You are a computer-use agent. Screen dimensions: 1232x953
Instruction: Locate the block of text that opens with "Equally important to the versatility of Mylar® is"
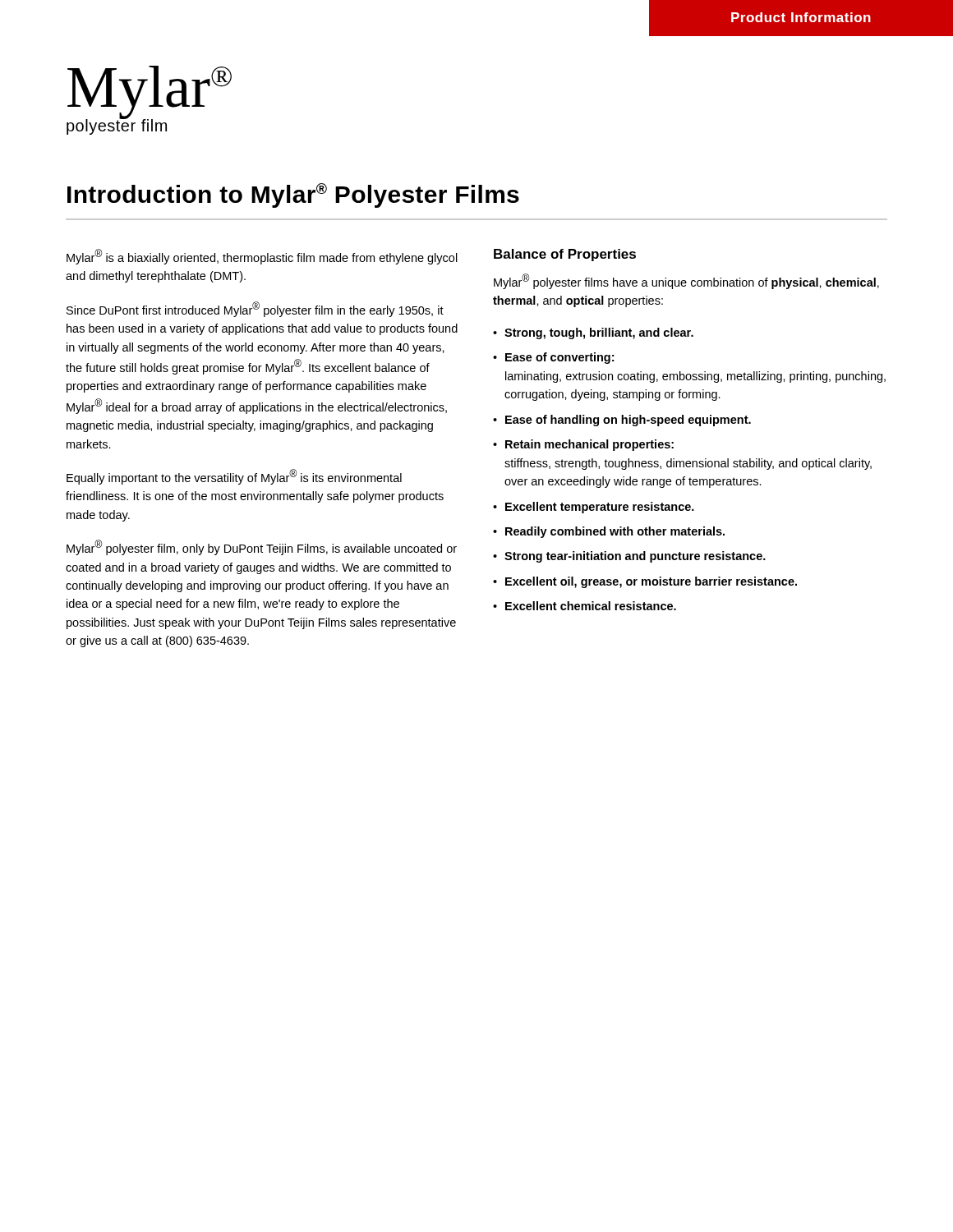click(255, 495)
